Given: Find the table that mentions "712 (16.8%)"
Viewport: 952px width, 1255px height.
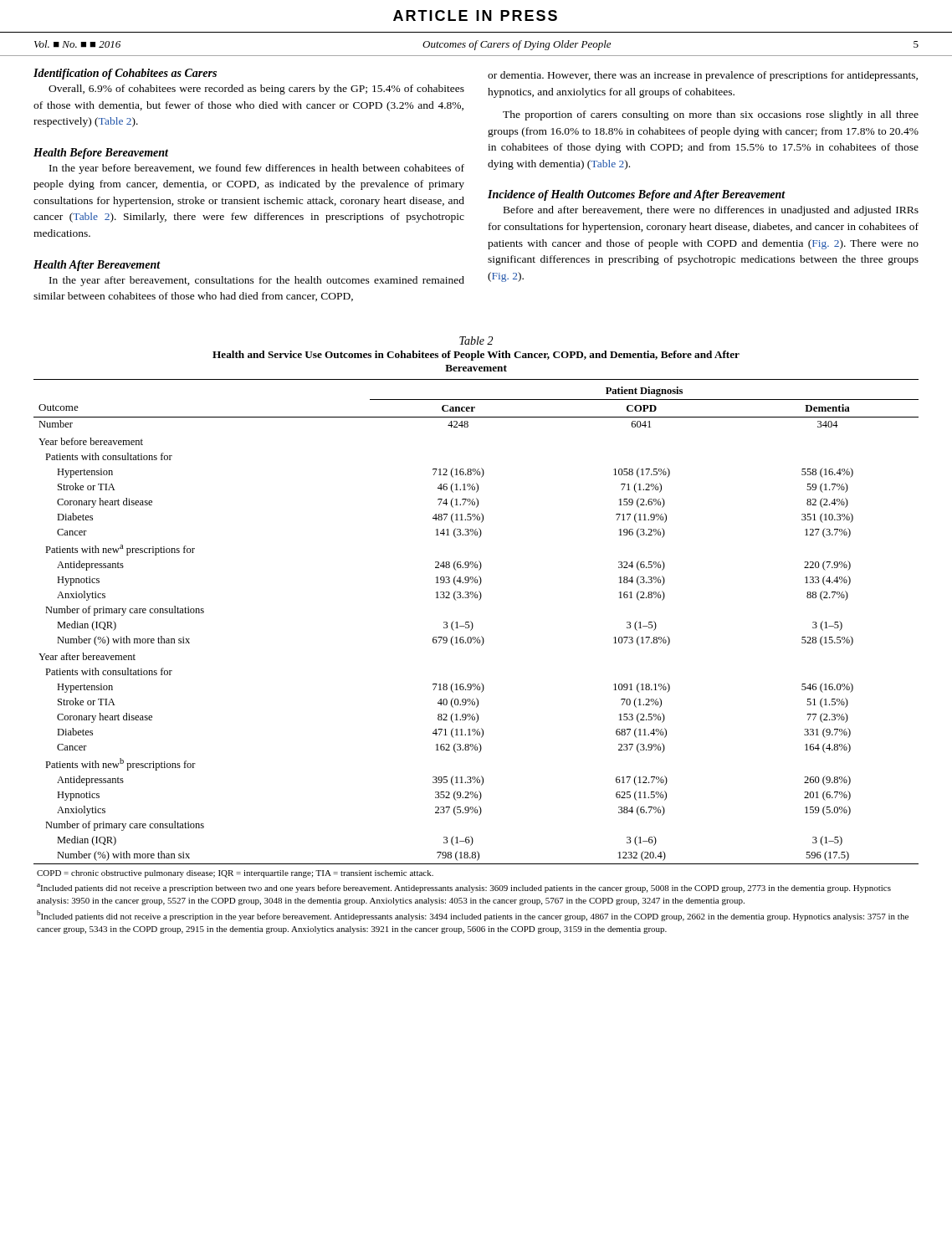Looking at the screenshot, I should [x=476, y=658].
